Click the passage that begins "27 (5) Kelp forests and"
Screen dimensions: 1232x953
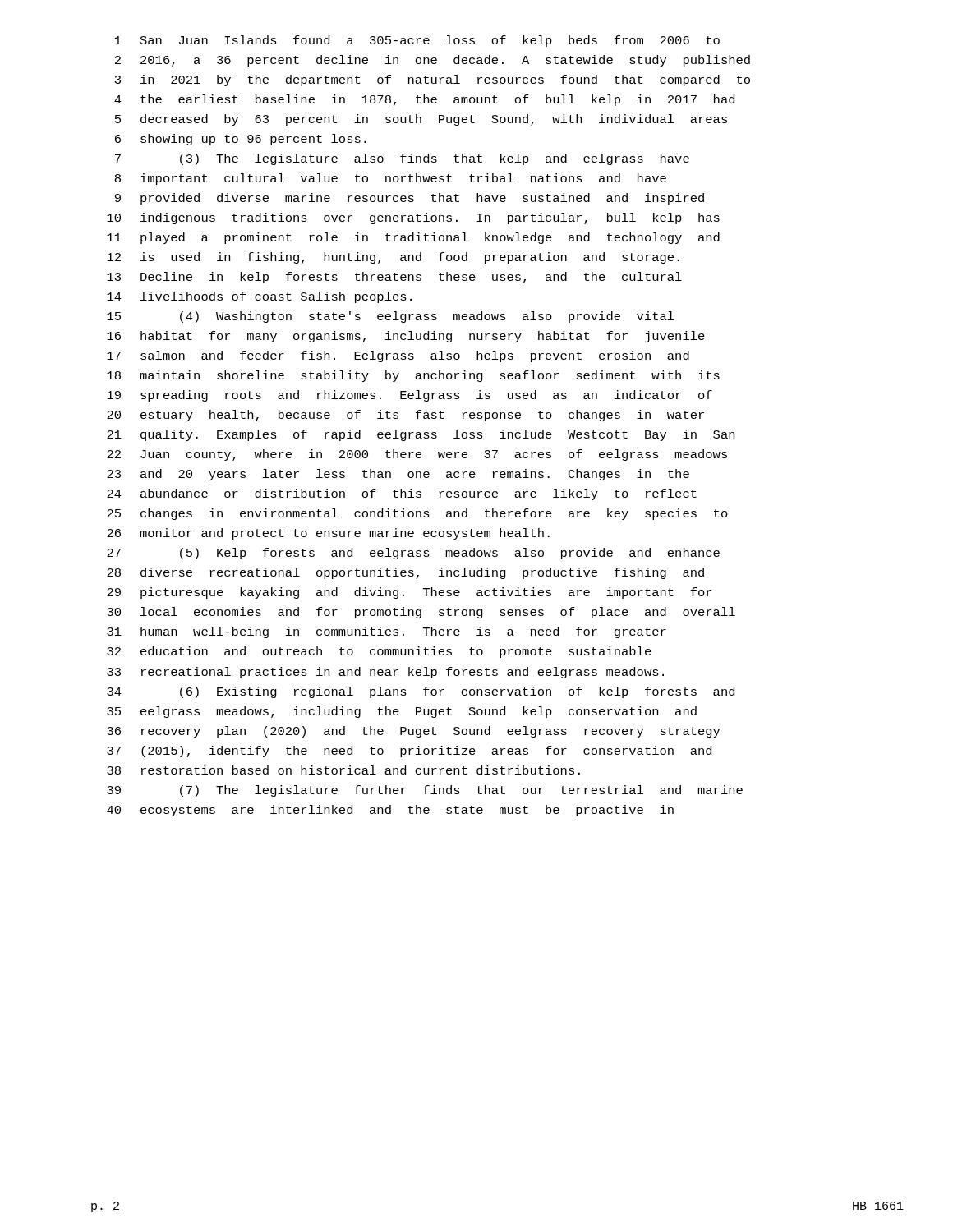497,613
